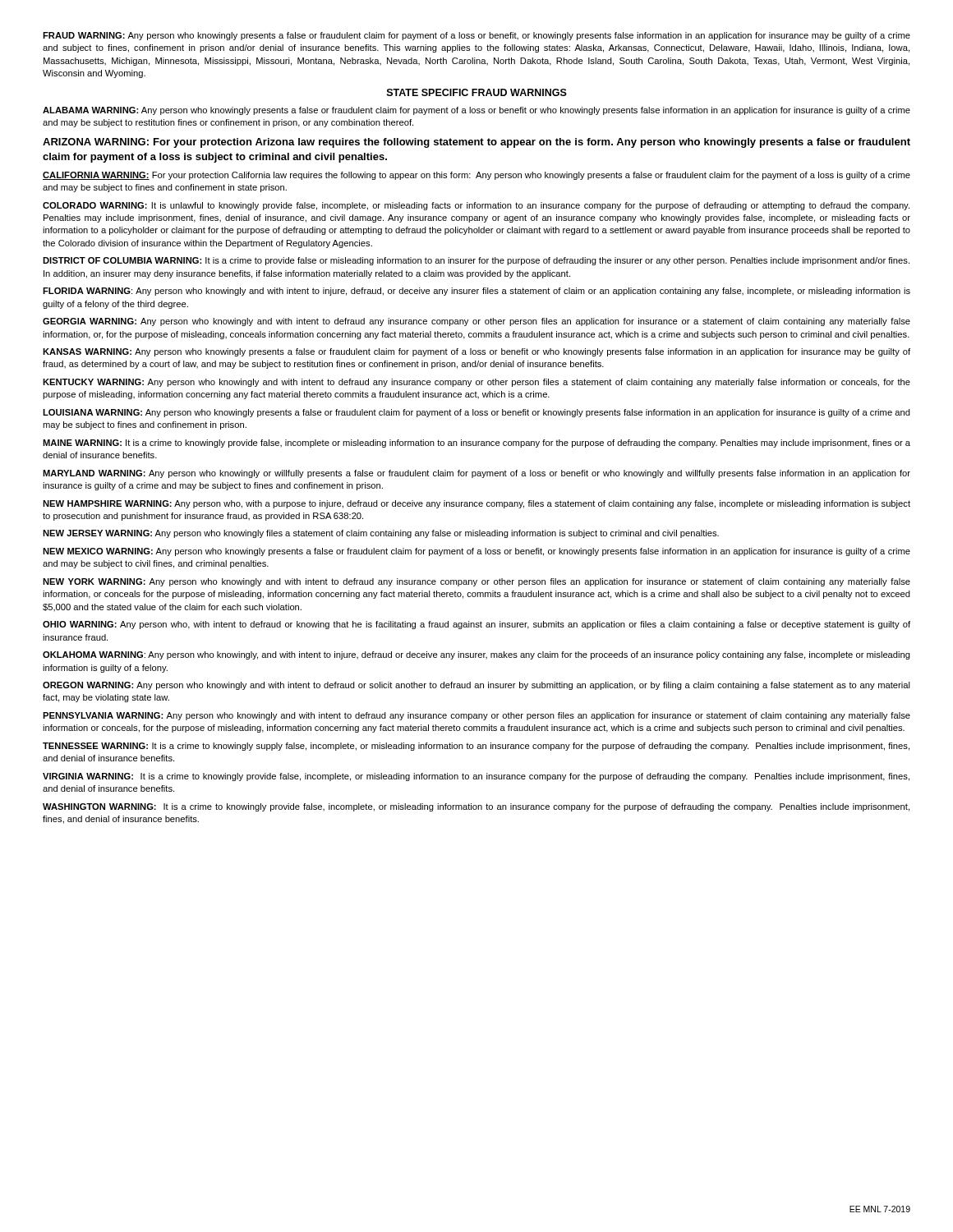
Task: Click on the element starting "STATE SPECIFIC FRAUD WARNINGS"
Action: [476, 93]
